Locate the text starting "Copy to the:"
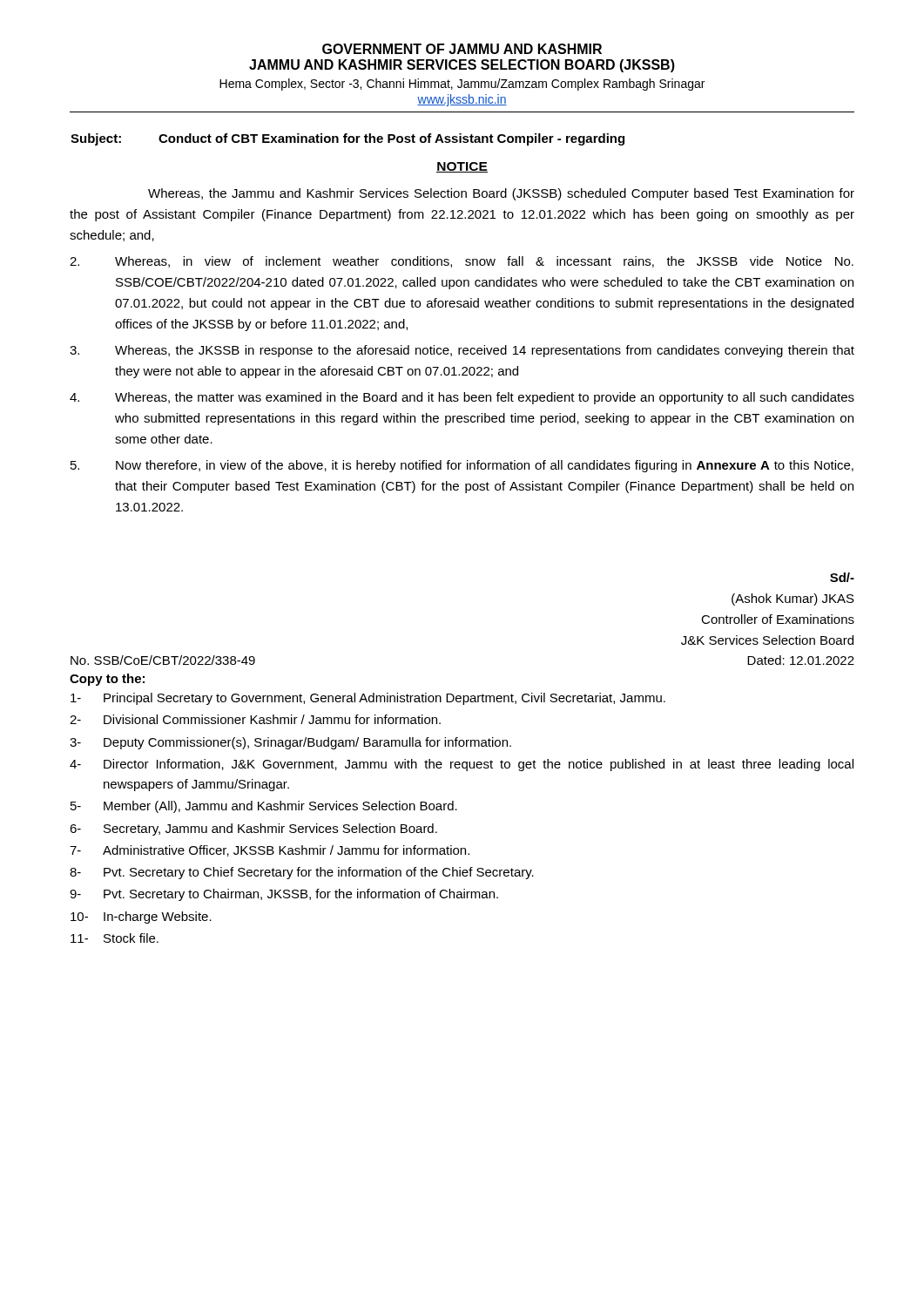This screenshot has width=924, height=1307. pos(108,678)
